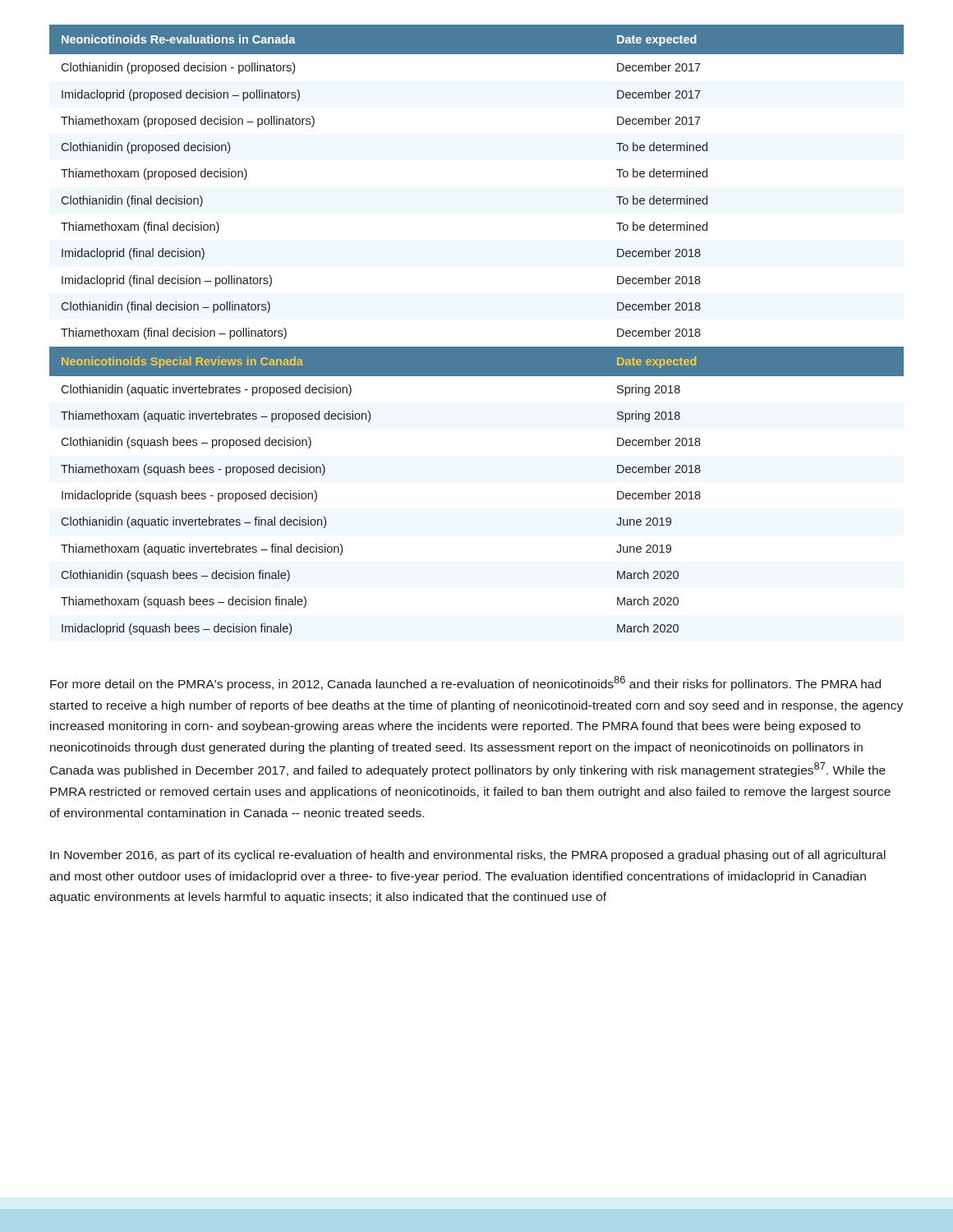Click on the table containing "Clothianidin (squash bees –"
Viewport: 953px width, 1232px height.
(x=476, y=333)
